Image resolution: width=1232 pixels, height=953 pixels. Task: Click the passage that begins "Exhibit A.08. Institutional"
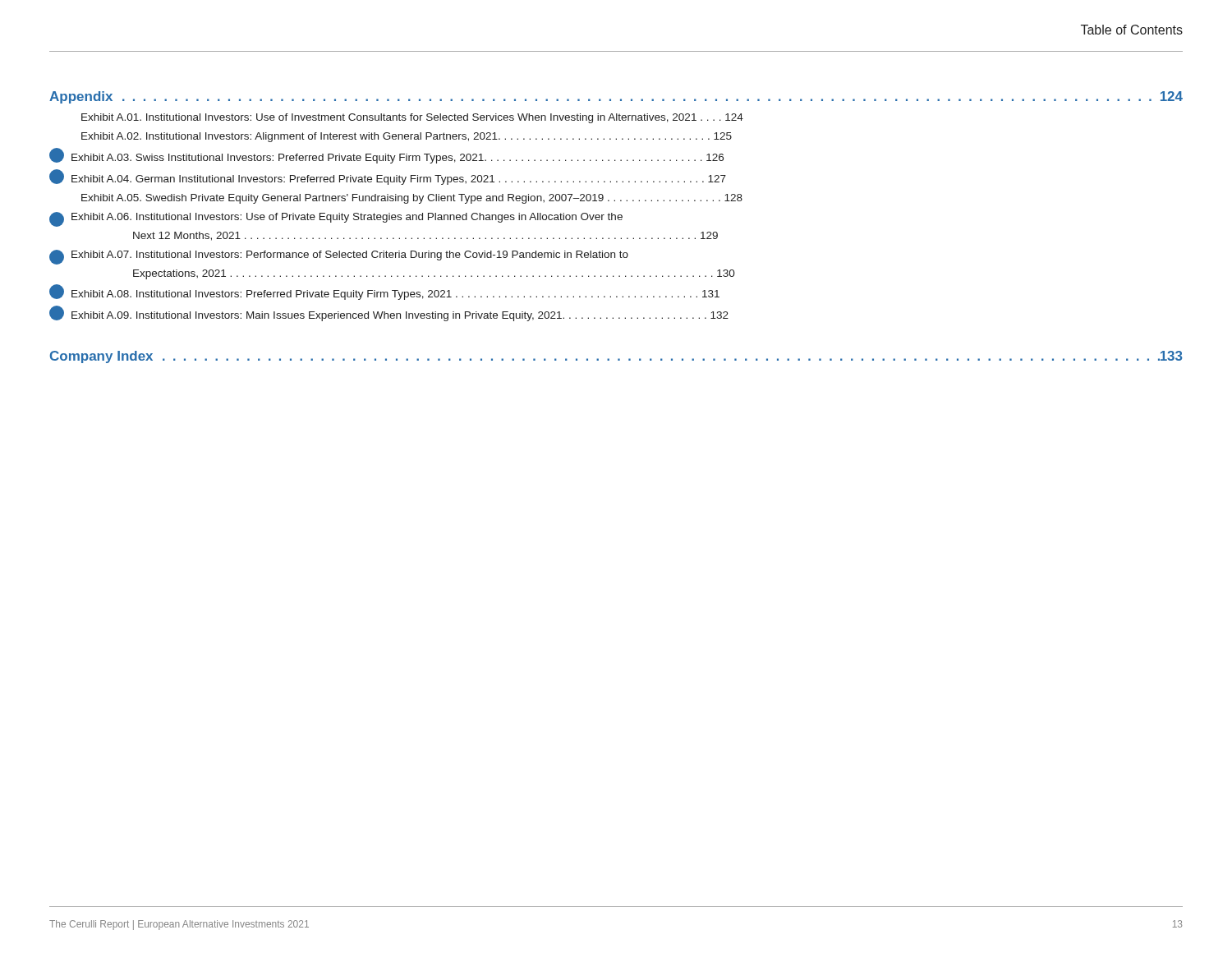[616, 294]
